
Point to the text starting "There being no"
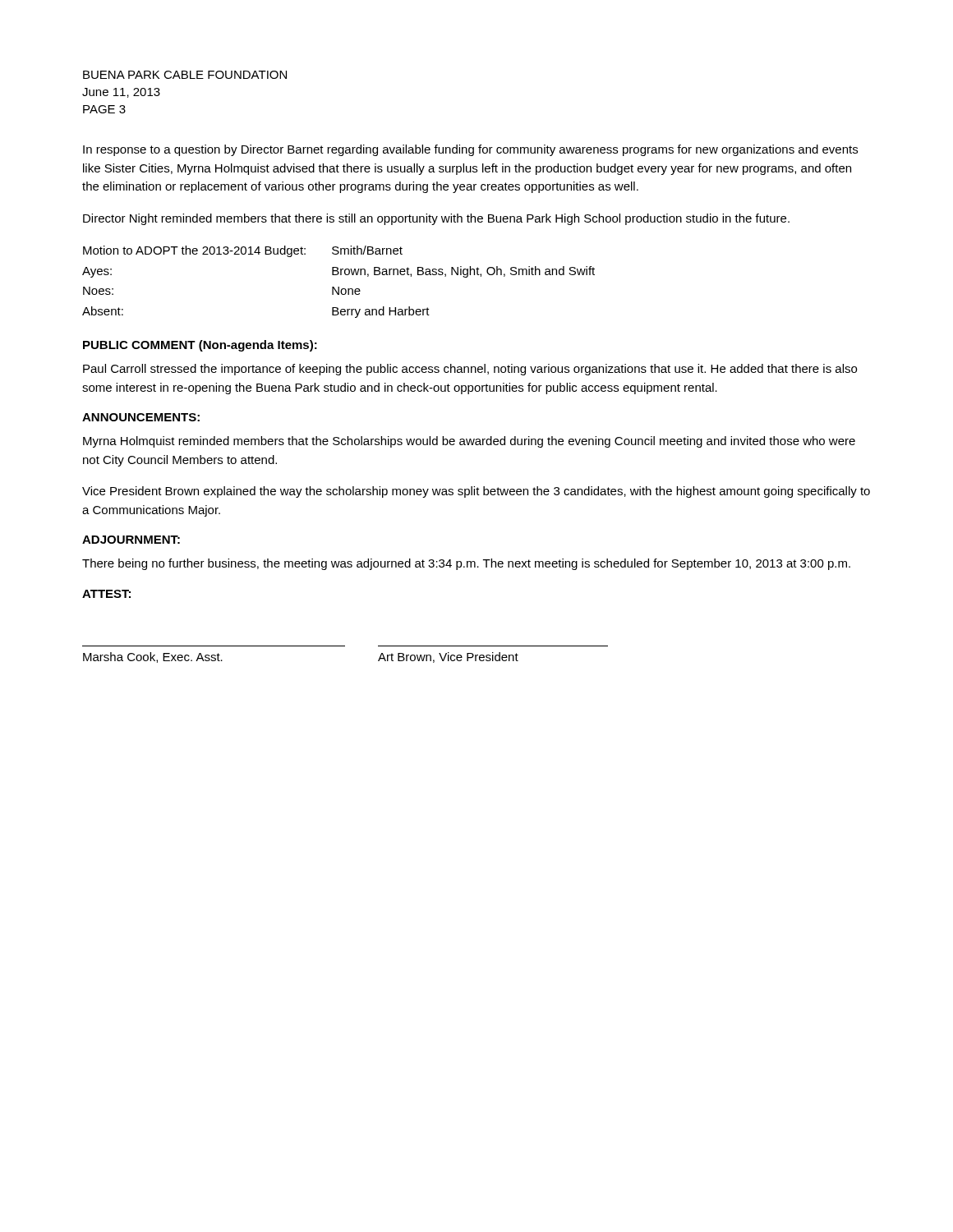coord(476,564)
